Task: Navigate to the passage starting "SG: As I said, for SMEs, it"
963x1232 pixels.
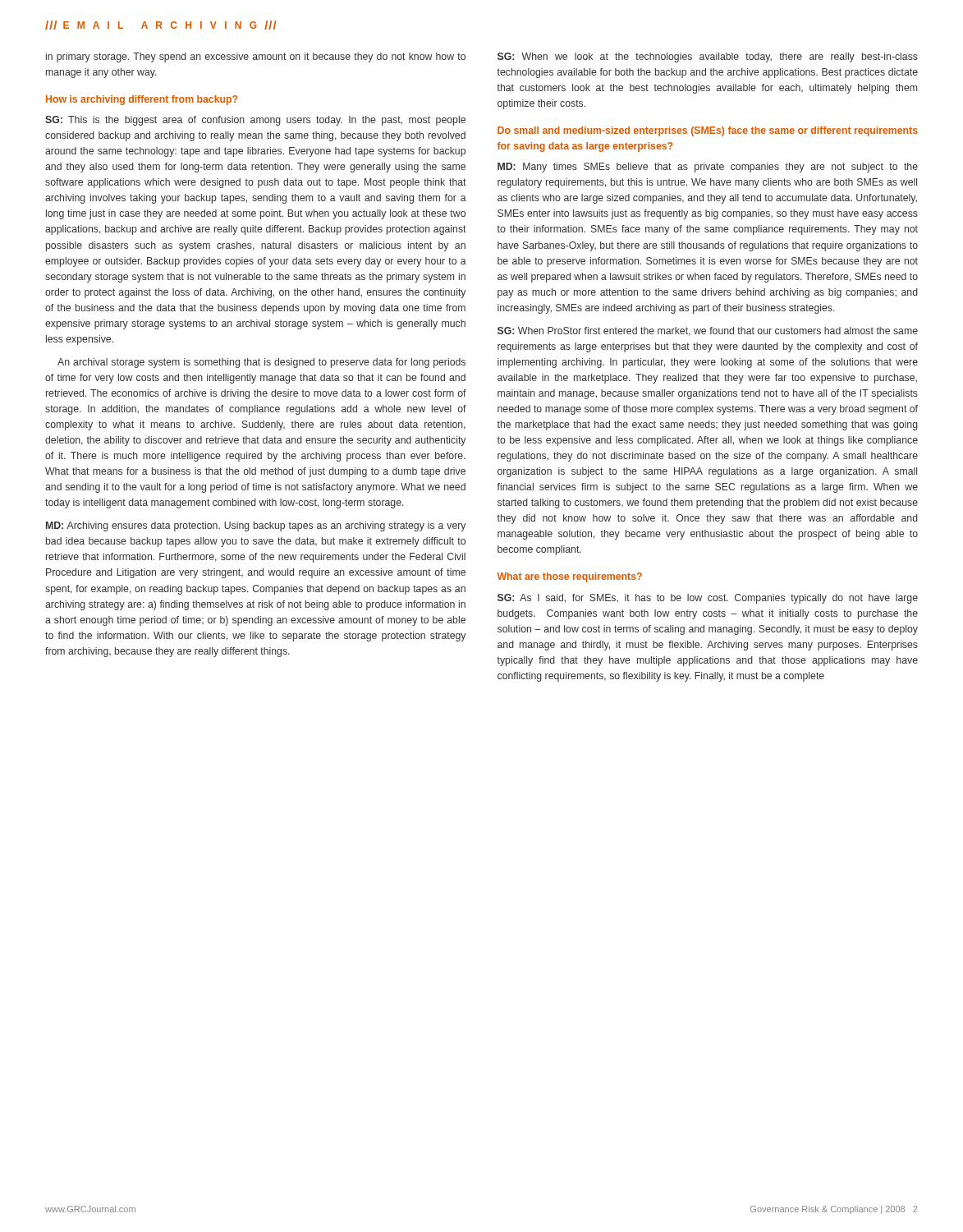Action: click(707, 637)
